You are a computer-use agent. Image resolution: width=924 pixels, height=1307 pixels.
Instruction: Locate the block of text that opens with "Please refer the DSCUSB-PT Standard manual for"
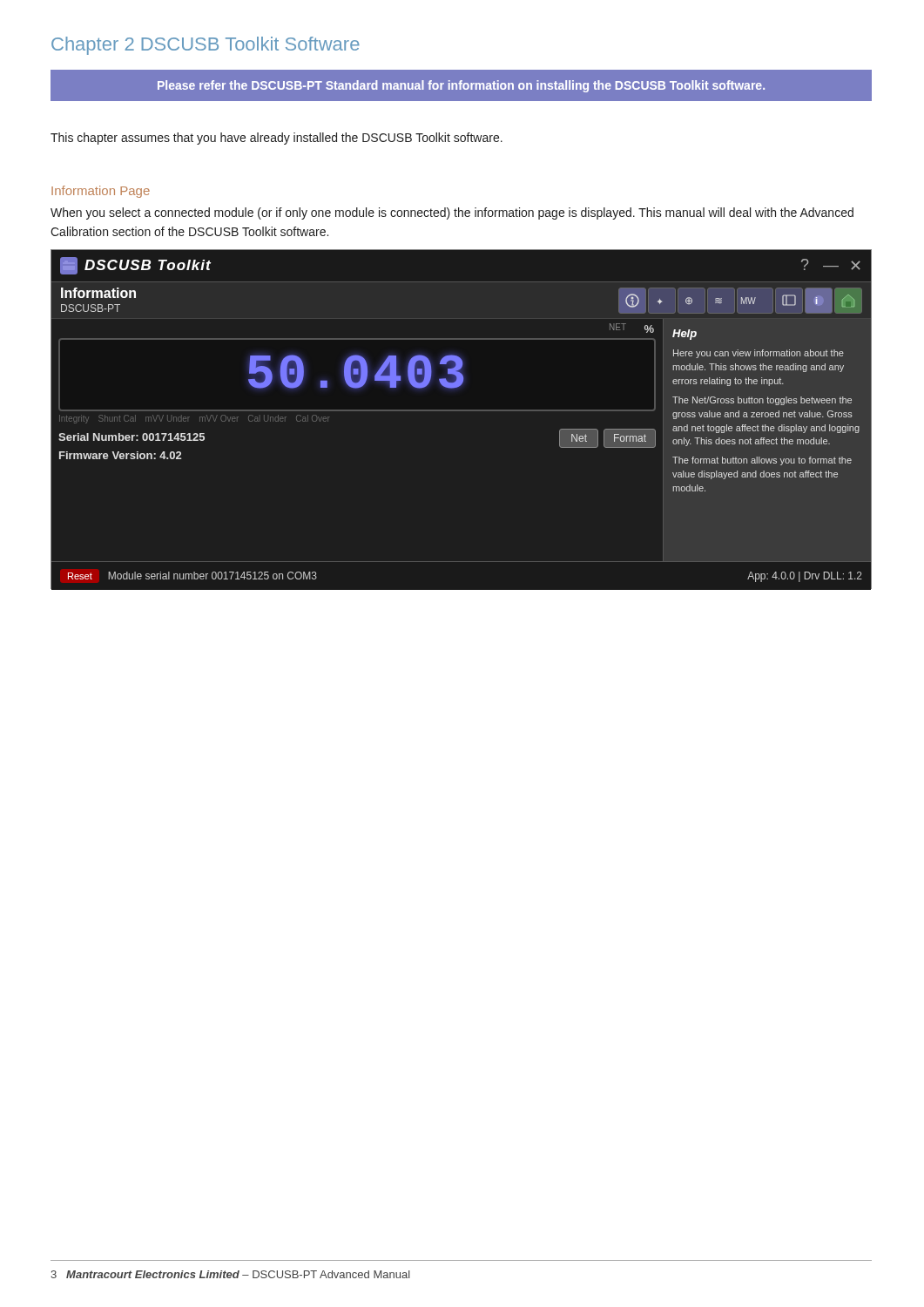pyautogui.click(x=461, y=85)
